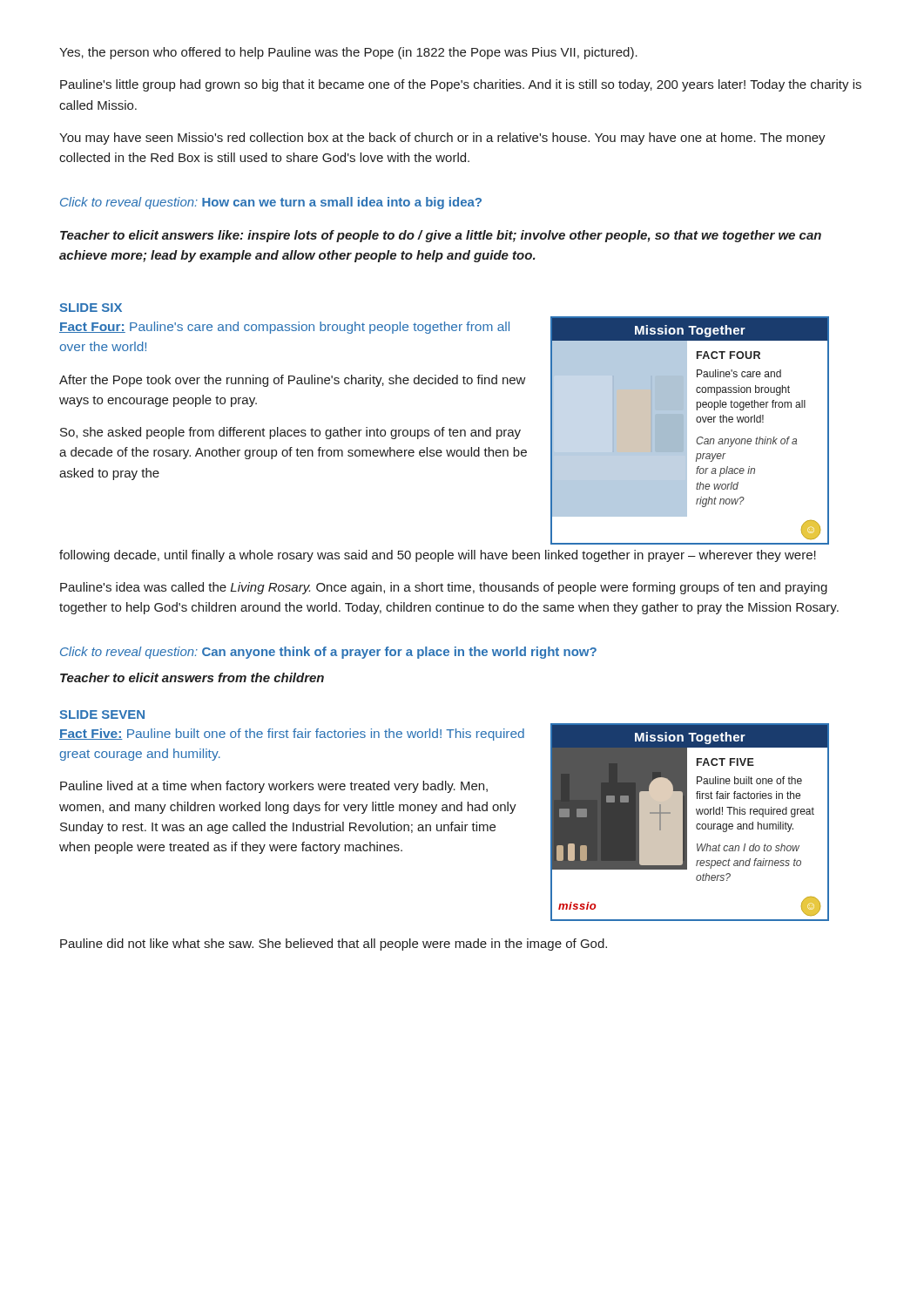
Task: Locate the block starting "Yes, the person who offered to help"
Action: tap(349, 52)
